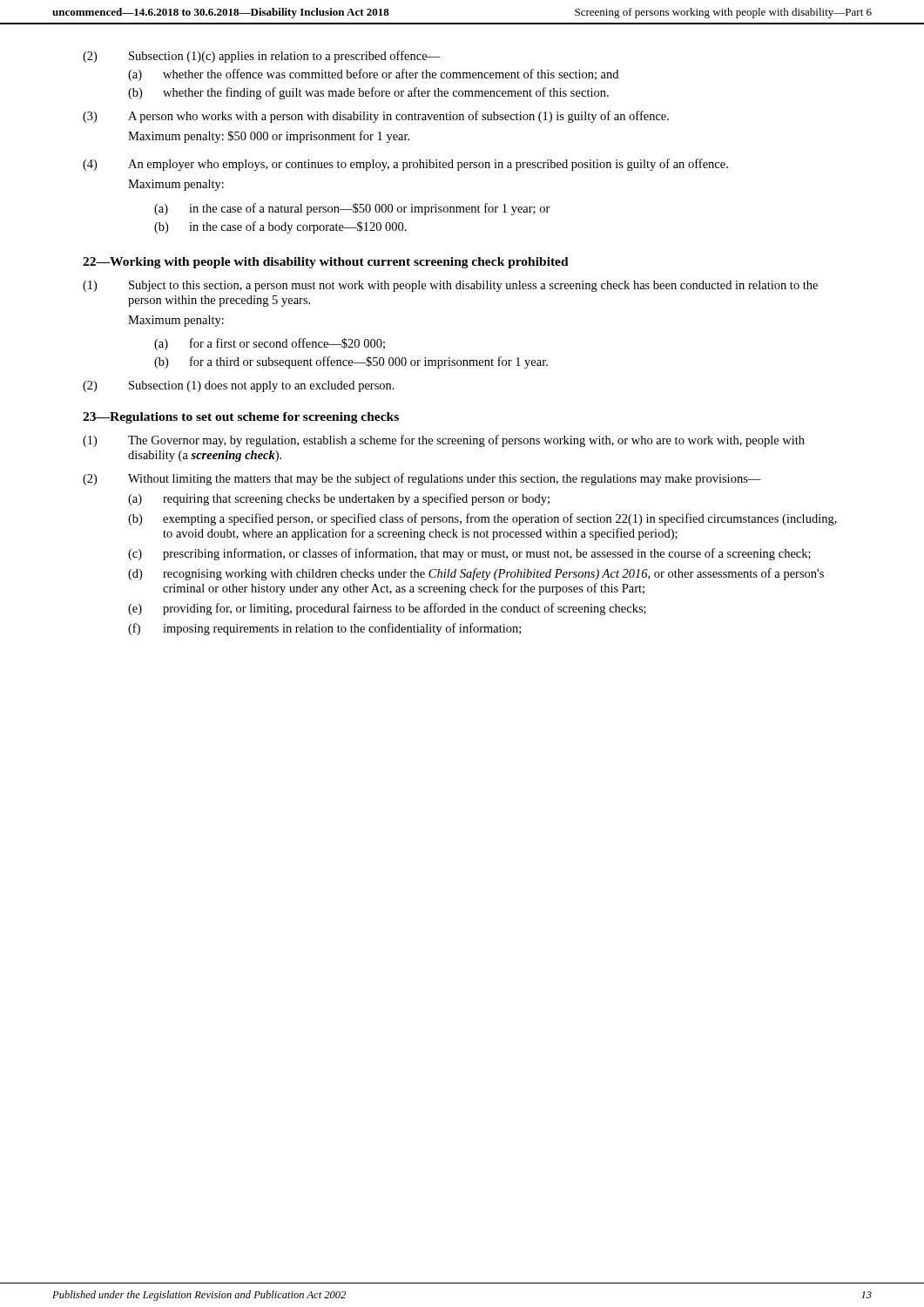Point to the passage starting "Maximum penalty: $50 000 or imprisonment for"
The width and height of the screenshot is (924, 1307).
[269, 137]
